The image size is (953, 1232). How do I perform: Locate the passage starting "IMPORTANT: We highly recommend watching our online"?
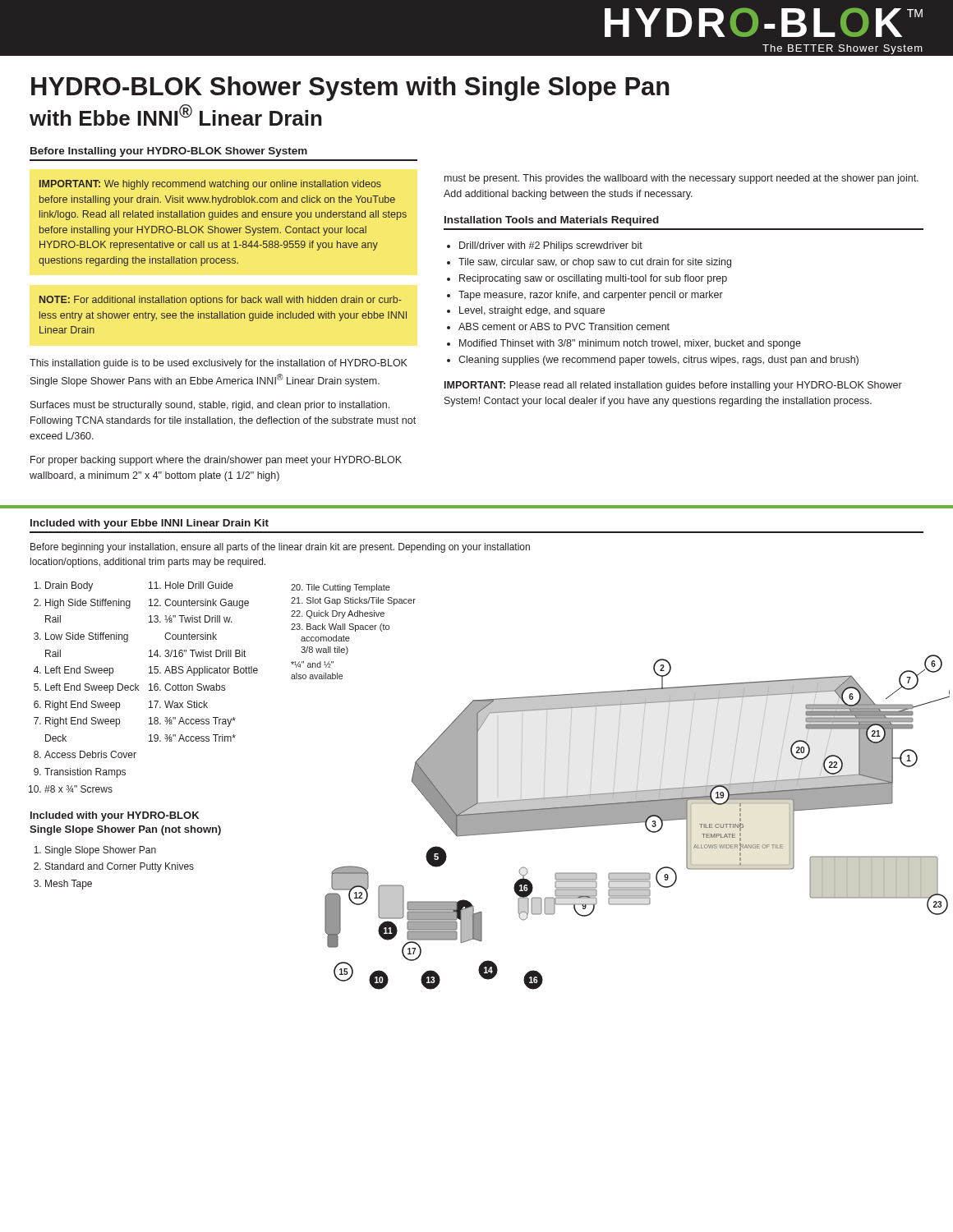[x=223, y=222]
